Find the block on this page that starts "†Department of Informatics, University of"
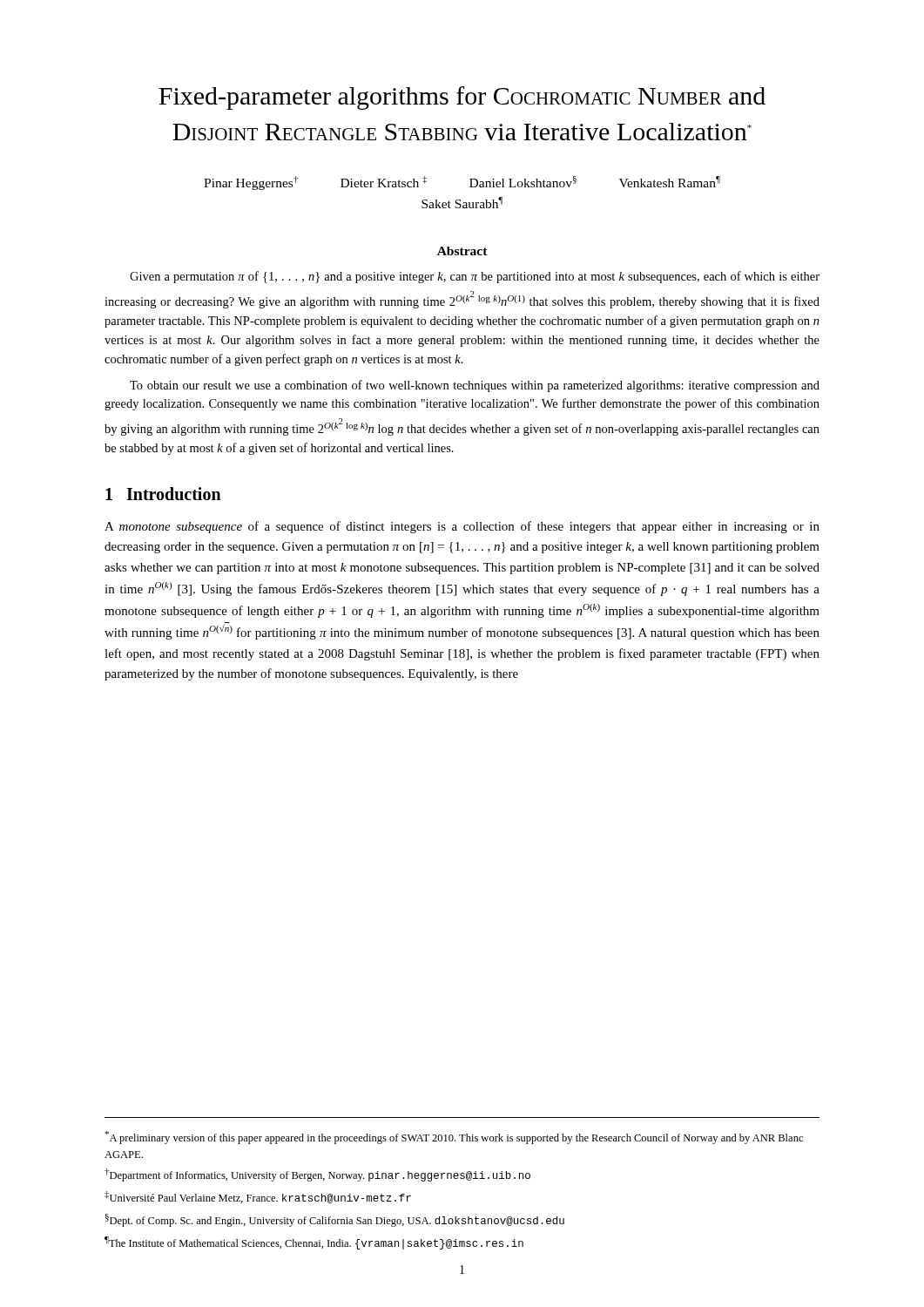Image resolution: width=924 pixels, height=1307 pixels. pyautogui.click(x=318, y=1174)
